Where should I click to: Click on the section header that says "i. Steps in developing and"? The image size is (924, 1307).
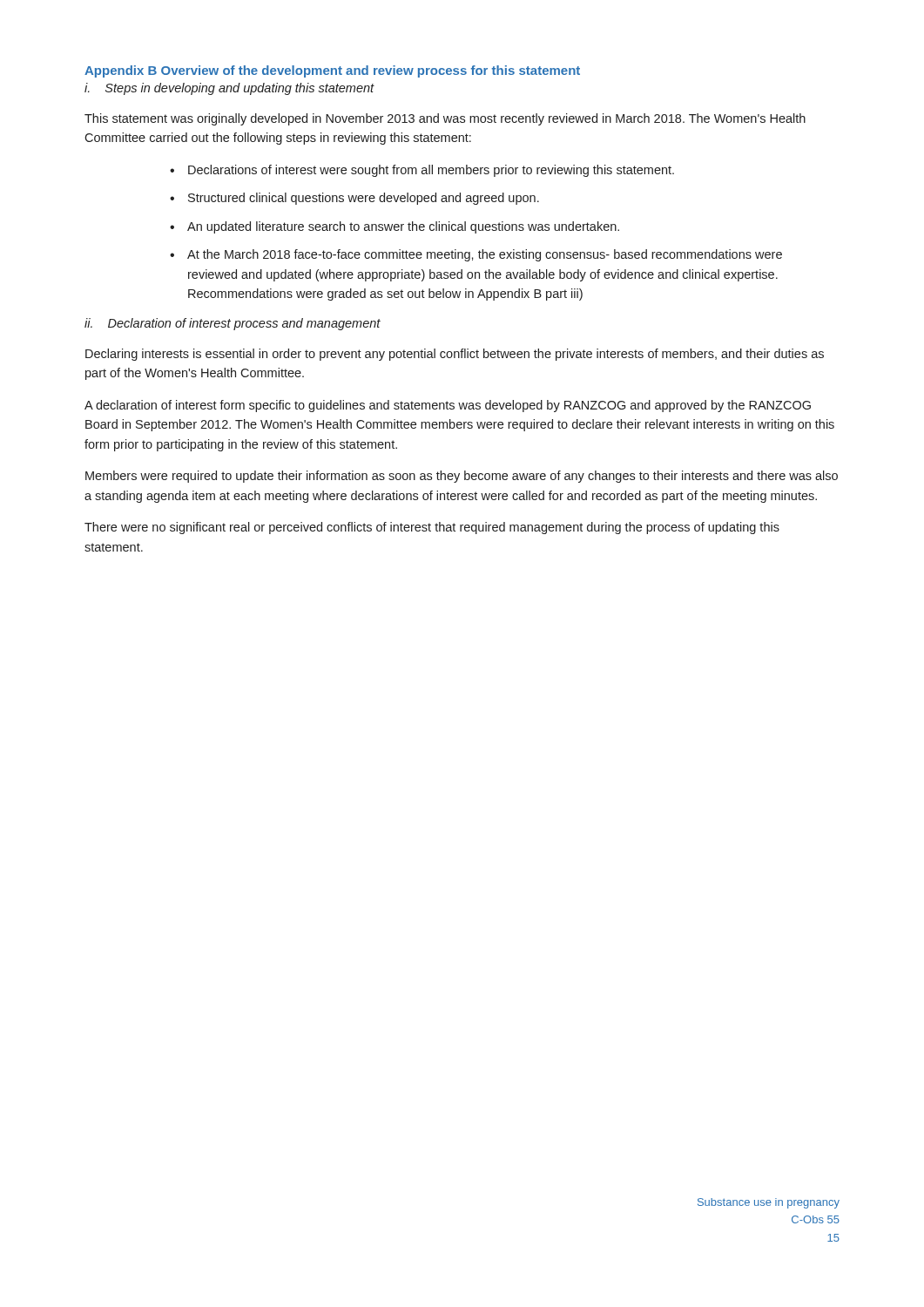tap(229, 88)
